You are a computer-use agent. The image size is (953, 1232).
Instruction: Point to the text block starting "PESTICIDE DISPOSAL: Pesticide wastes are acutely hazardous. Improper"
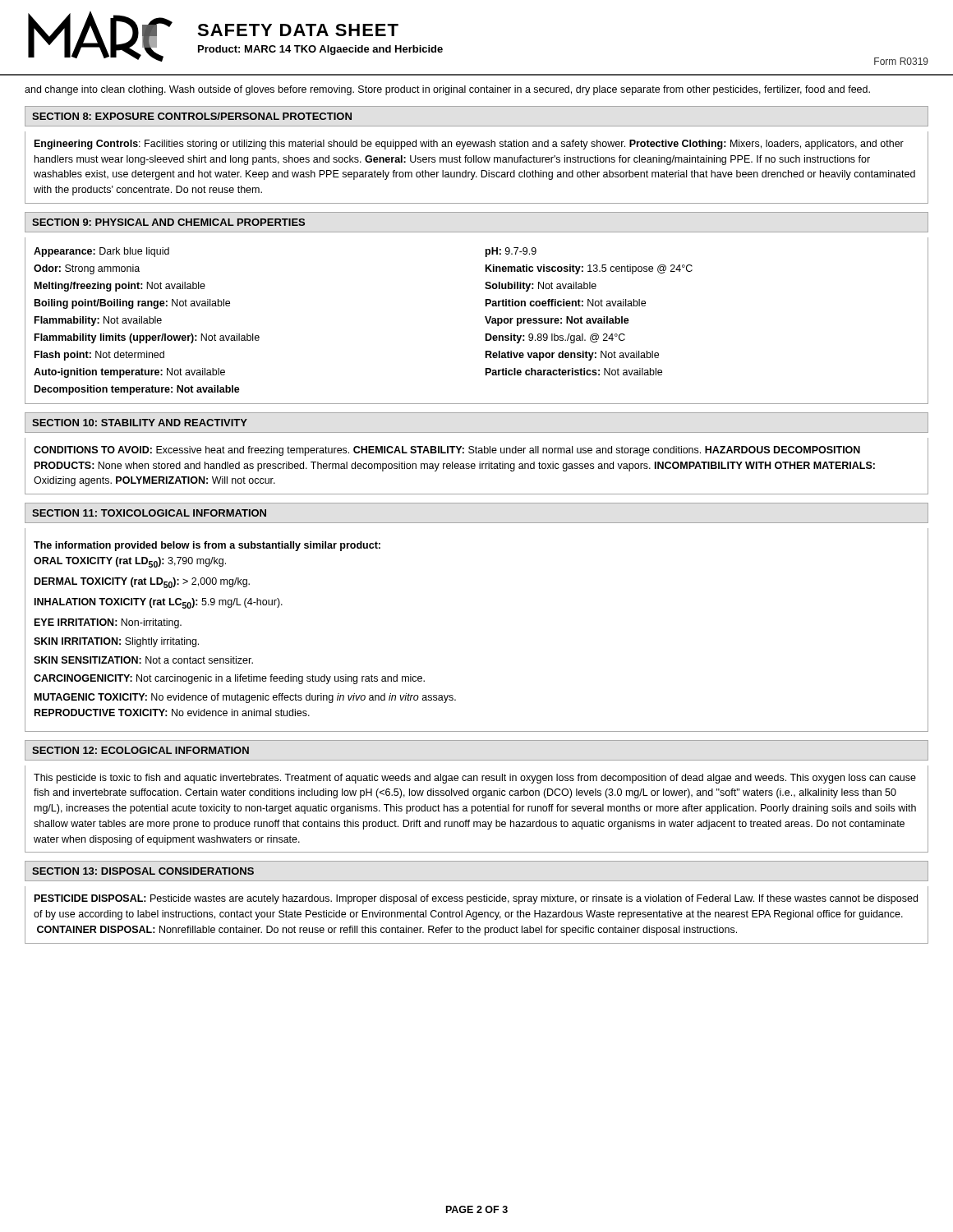point(476,914)
